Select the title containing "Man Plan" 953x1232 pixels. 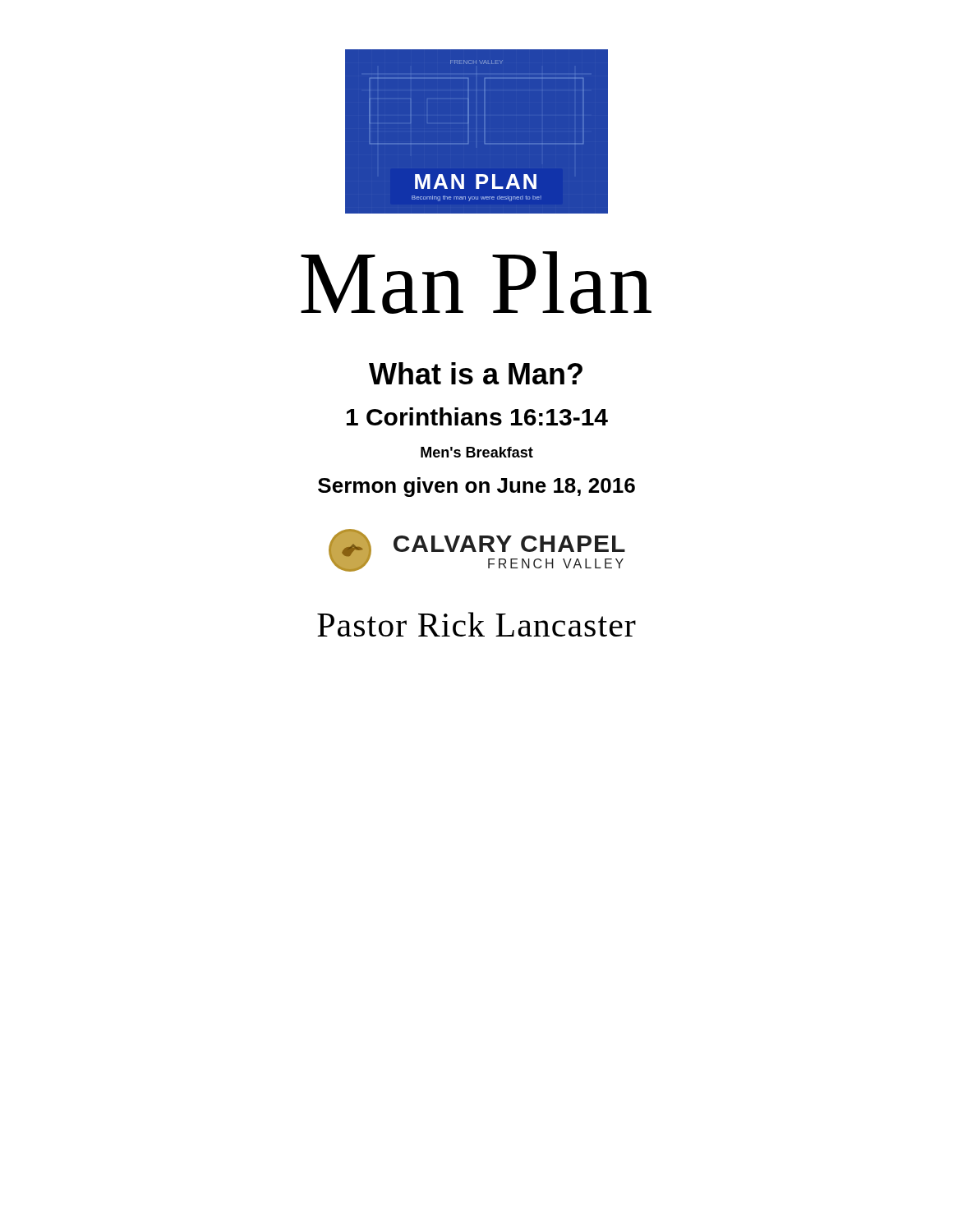476,283
